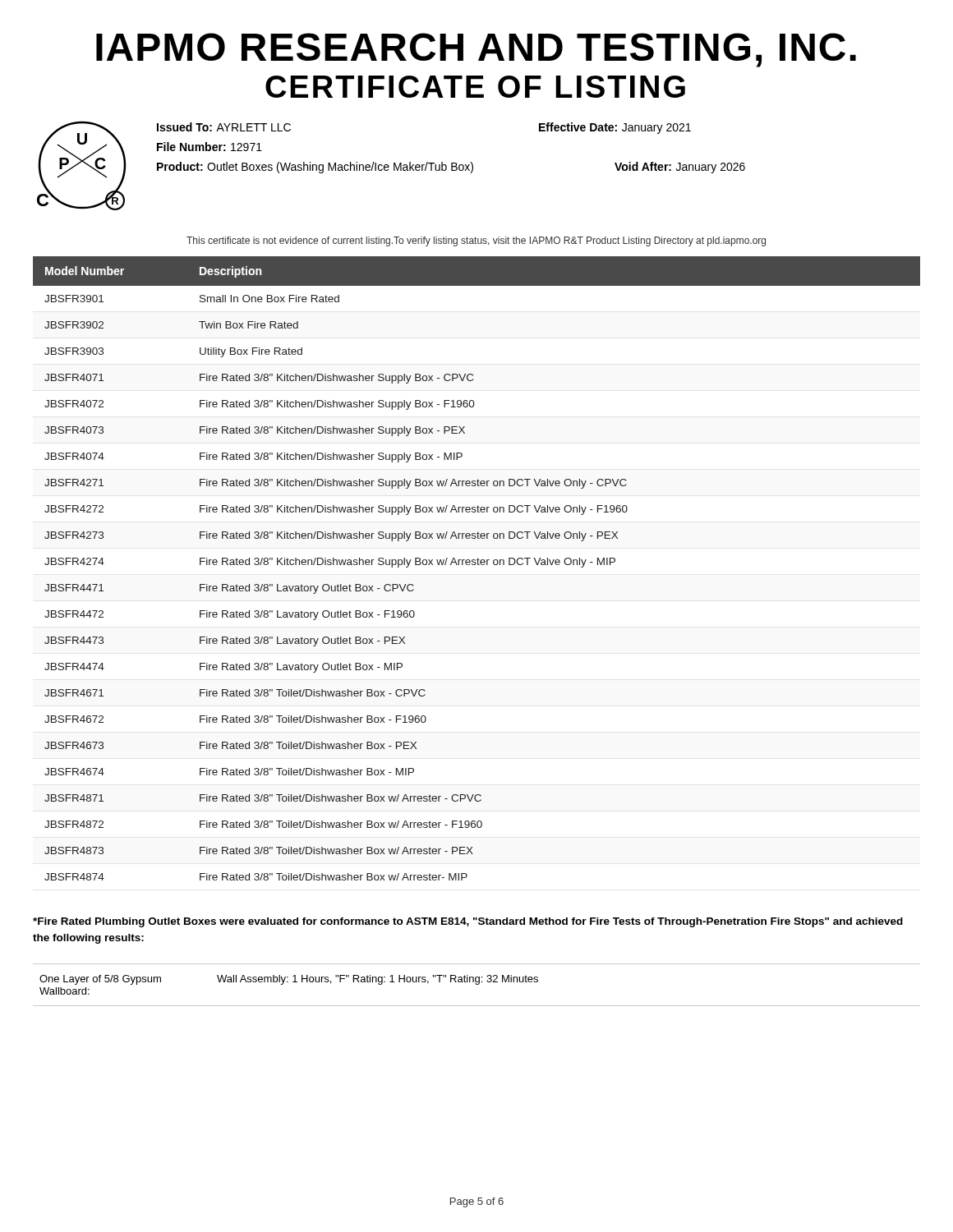The height and width of the screenshot is (1232, 953).
Task: Click the passage that begins "Fire Rated Plumbing"
Action: click(476, 930)
